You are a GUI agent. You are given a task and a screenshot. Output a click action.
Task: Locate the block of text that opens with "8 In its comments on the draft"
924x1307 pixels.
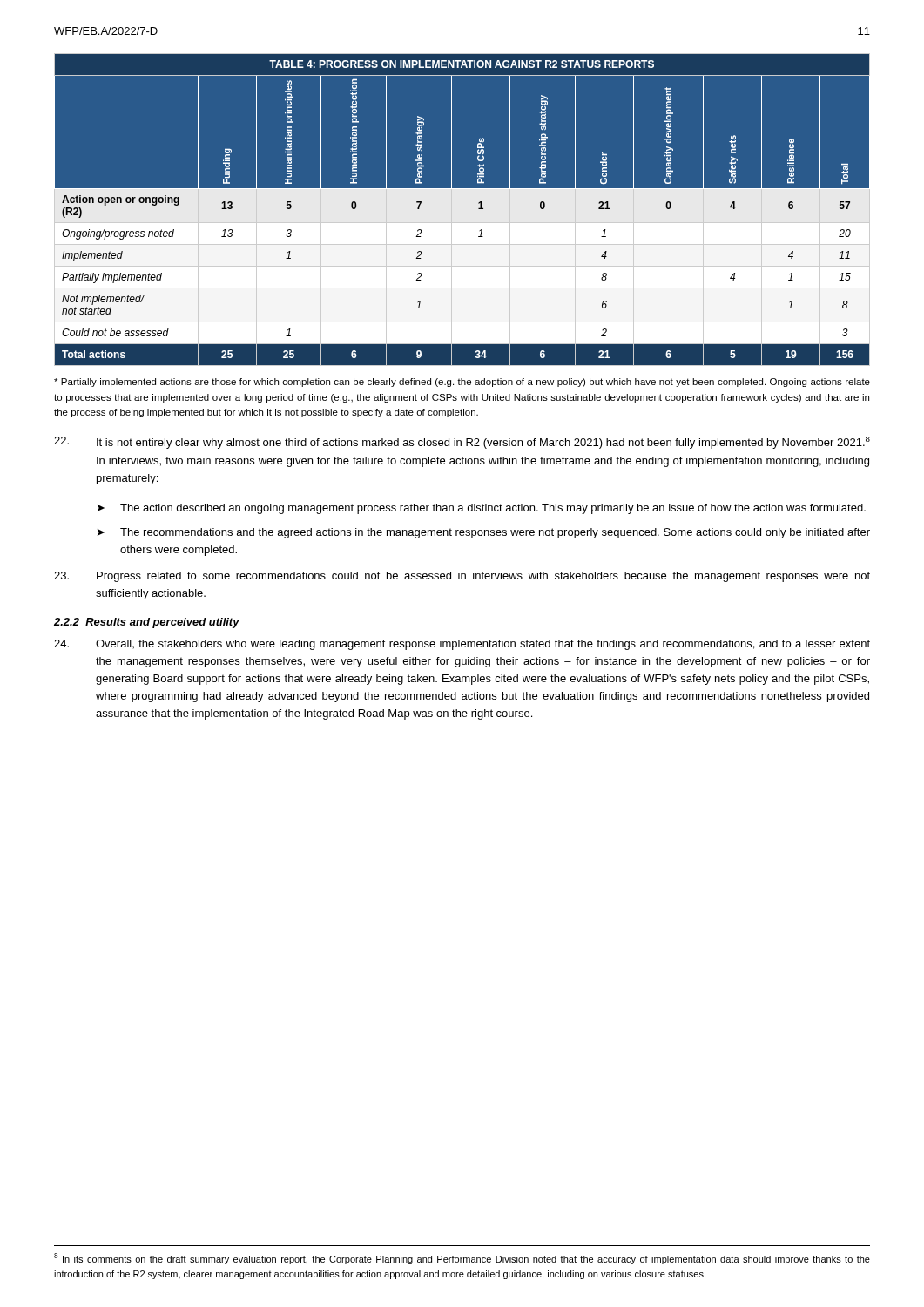(462, 1266)
